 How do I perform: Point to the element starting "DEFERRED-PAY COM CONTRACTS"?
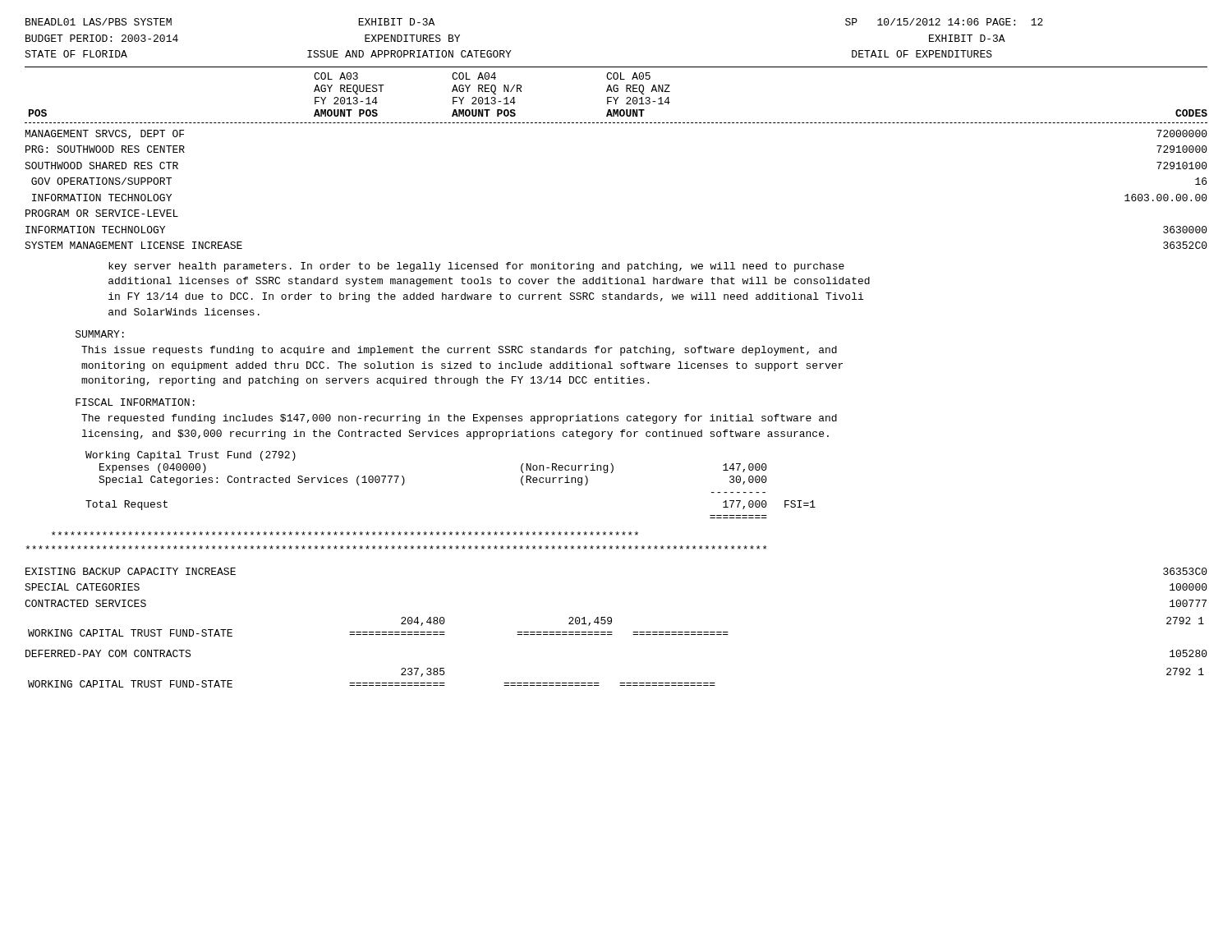point(108,654)
